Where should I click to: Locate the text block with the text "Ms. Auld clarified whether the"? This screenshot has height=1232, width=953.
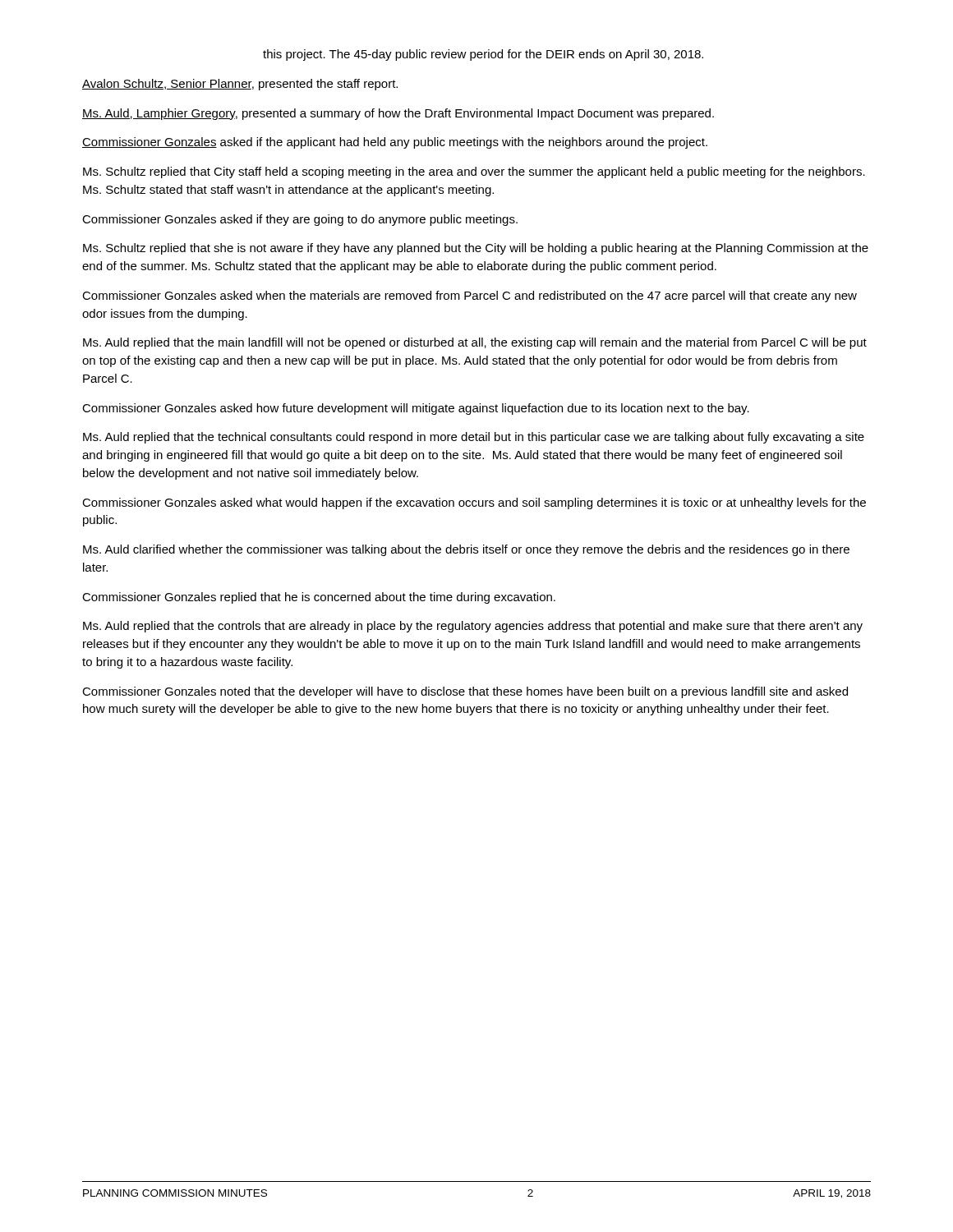pyautogui.click(x=466, y=558)
